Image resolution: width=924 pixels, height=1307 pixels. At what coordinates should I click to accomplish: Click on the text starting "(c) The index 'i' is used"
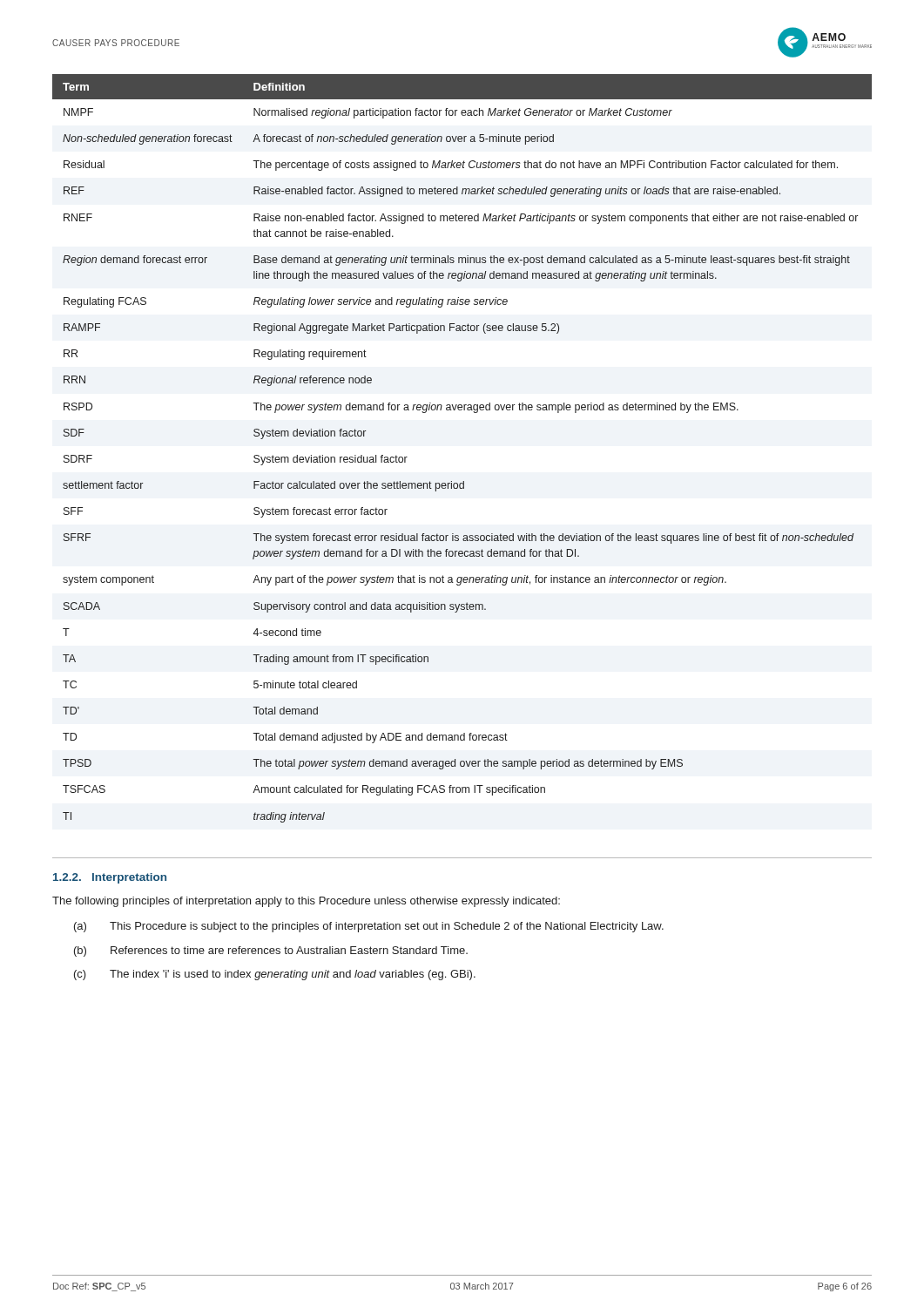[x=462, y=974]
